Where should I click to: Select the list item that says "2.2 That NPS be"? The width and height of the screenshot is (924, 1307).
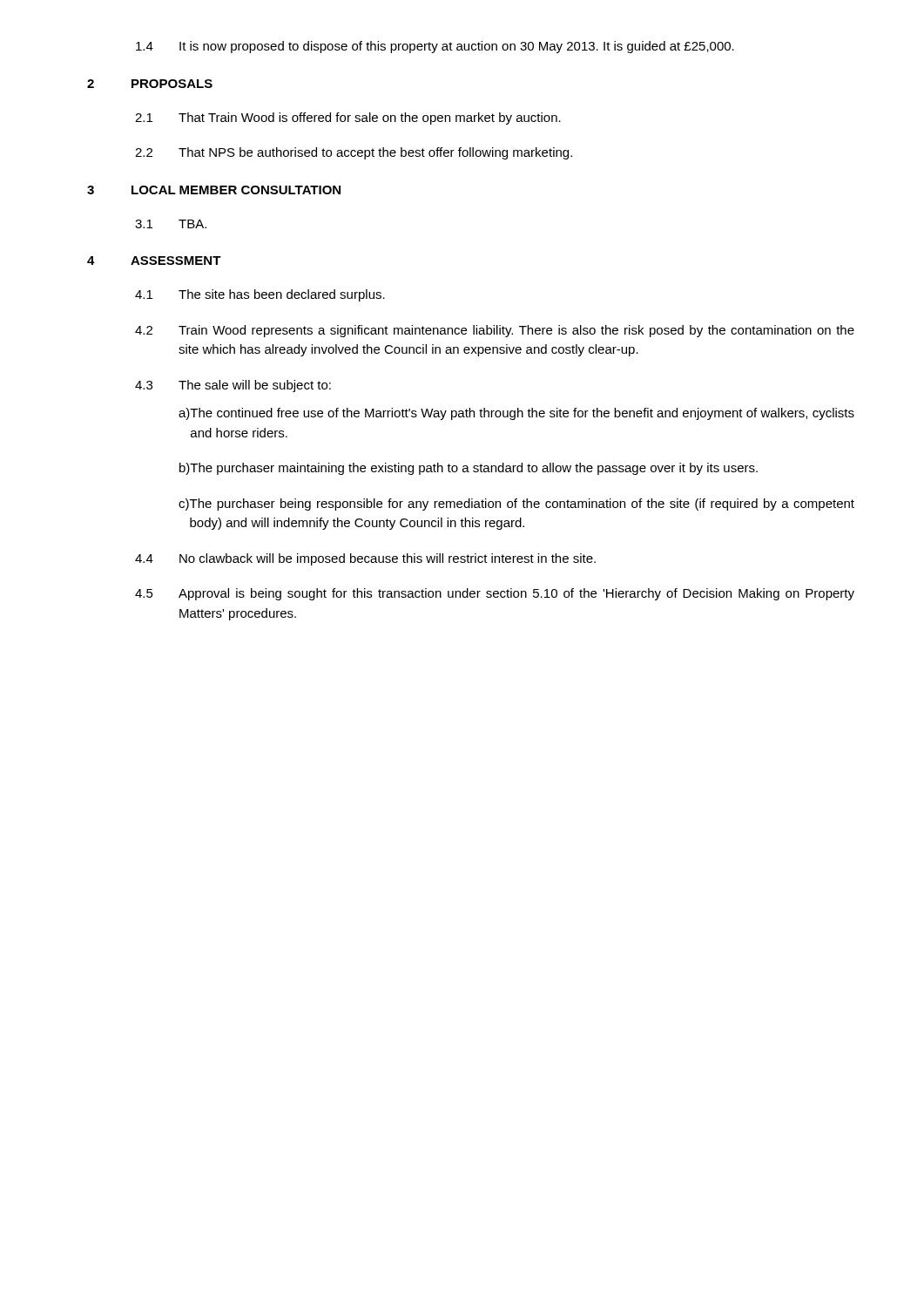coord(471,153)
